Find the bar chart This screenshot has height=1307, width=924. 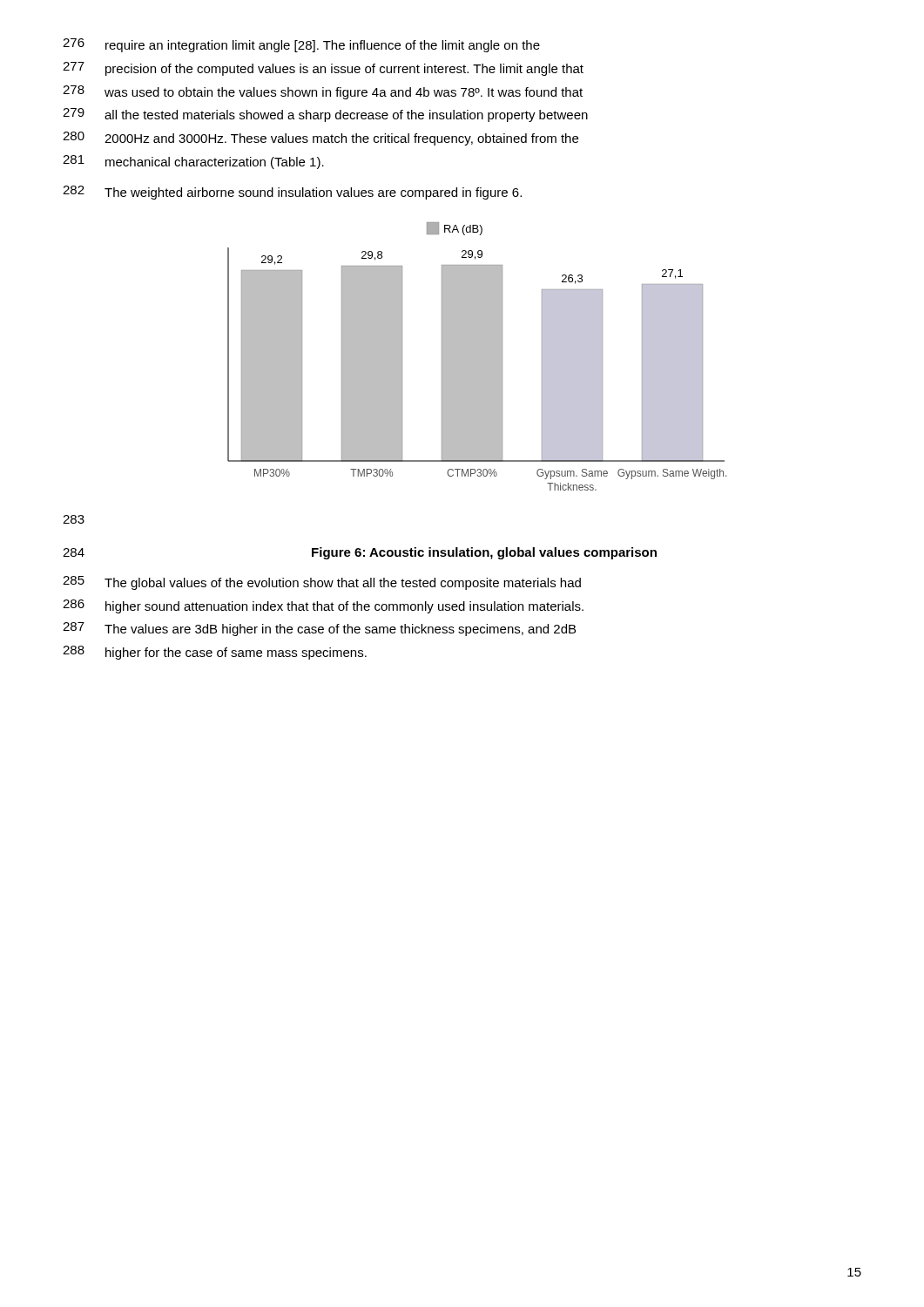463,361
